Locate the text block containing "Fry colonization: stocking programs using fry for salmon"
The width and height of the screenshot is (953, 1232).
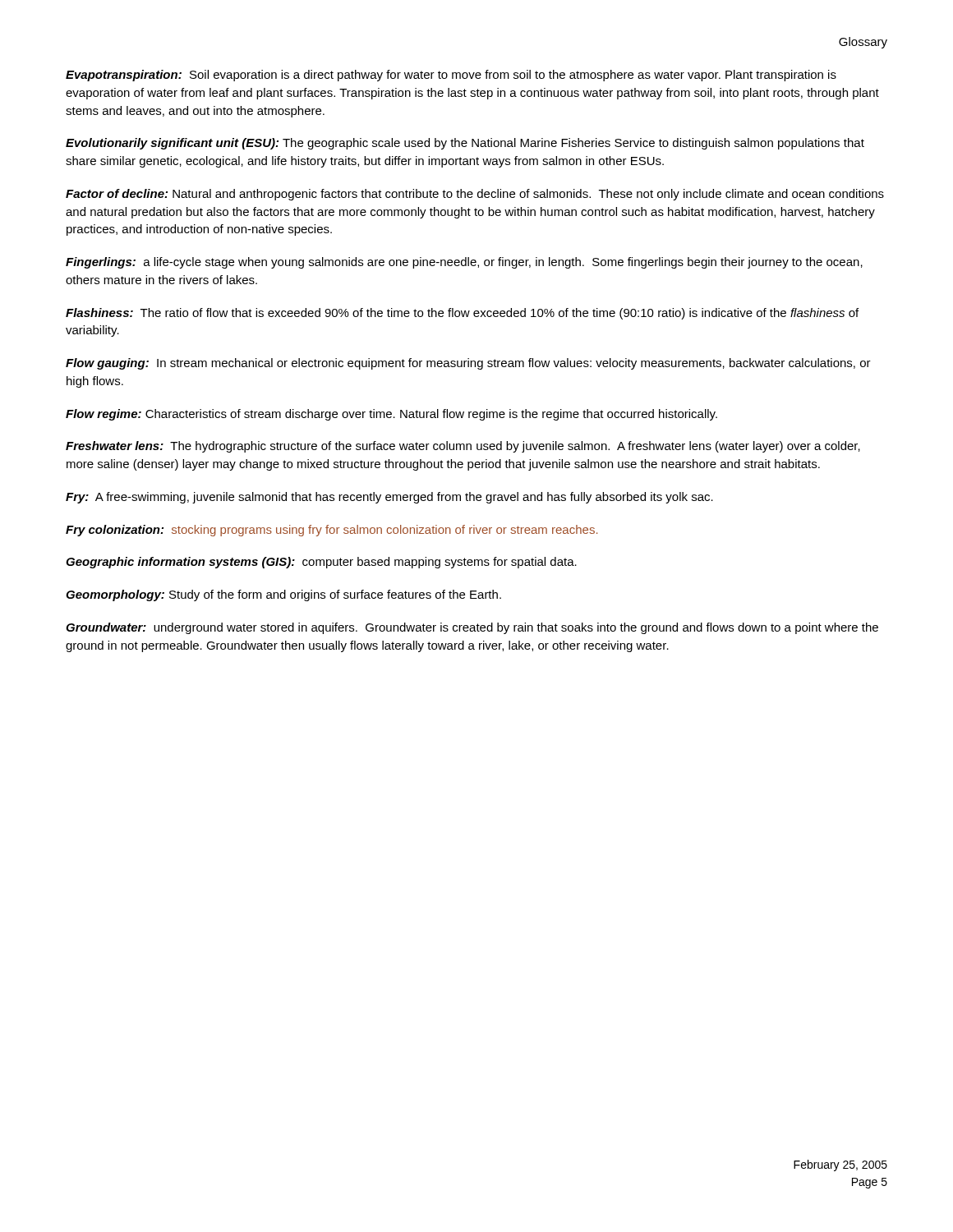(x=476, y=529)
